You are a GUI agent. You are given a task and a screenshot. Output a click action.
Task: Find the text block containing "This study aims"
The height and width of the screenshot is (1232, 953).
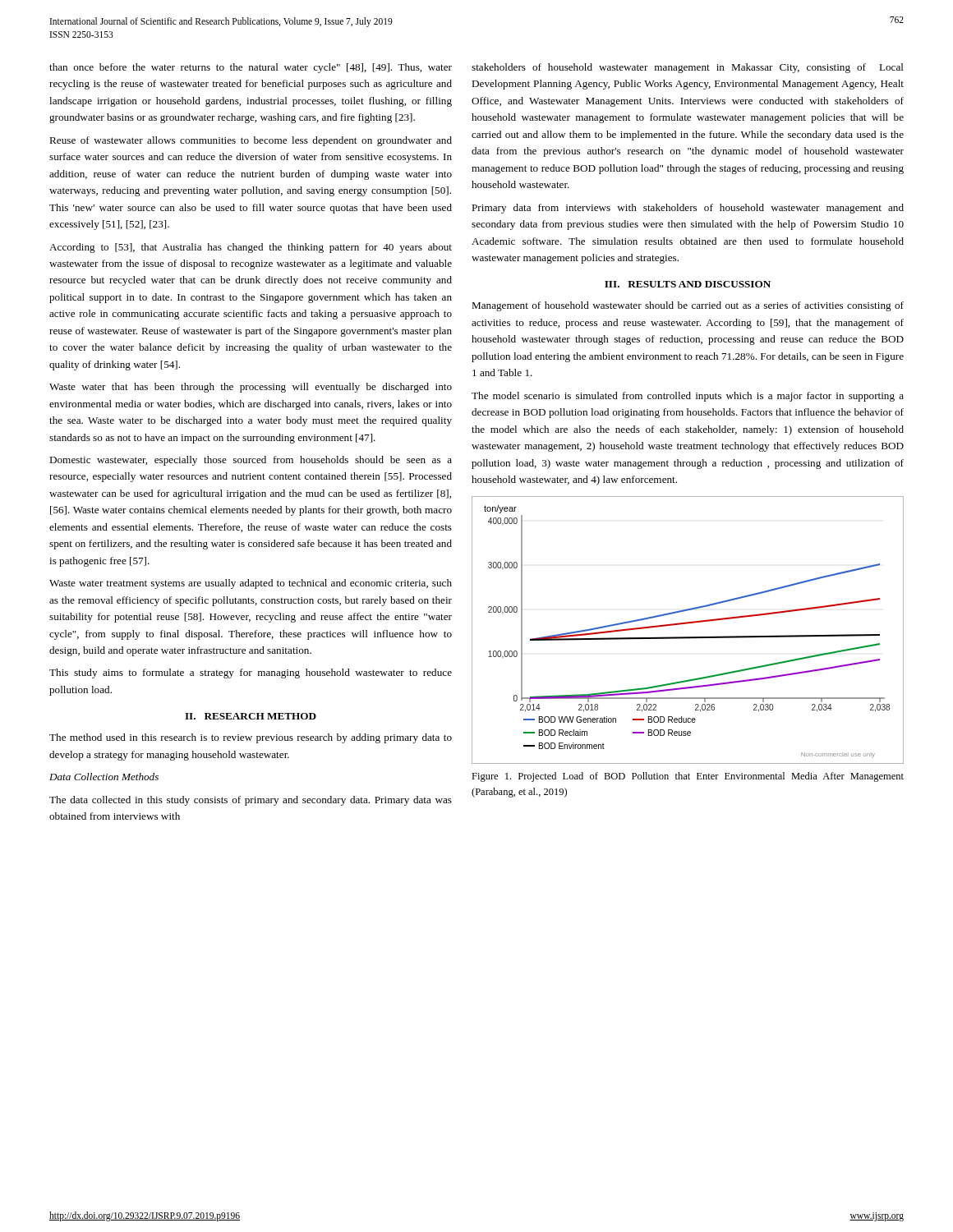tap(251, 682)
